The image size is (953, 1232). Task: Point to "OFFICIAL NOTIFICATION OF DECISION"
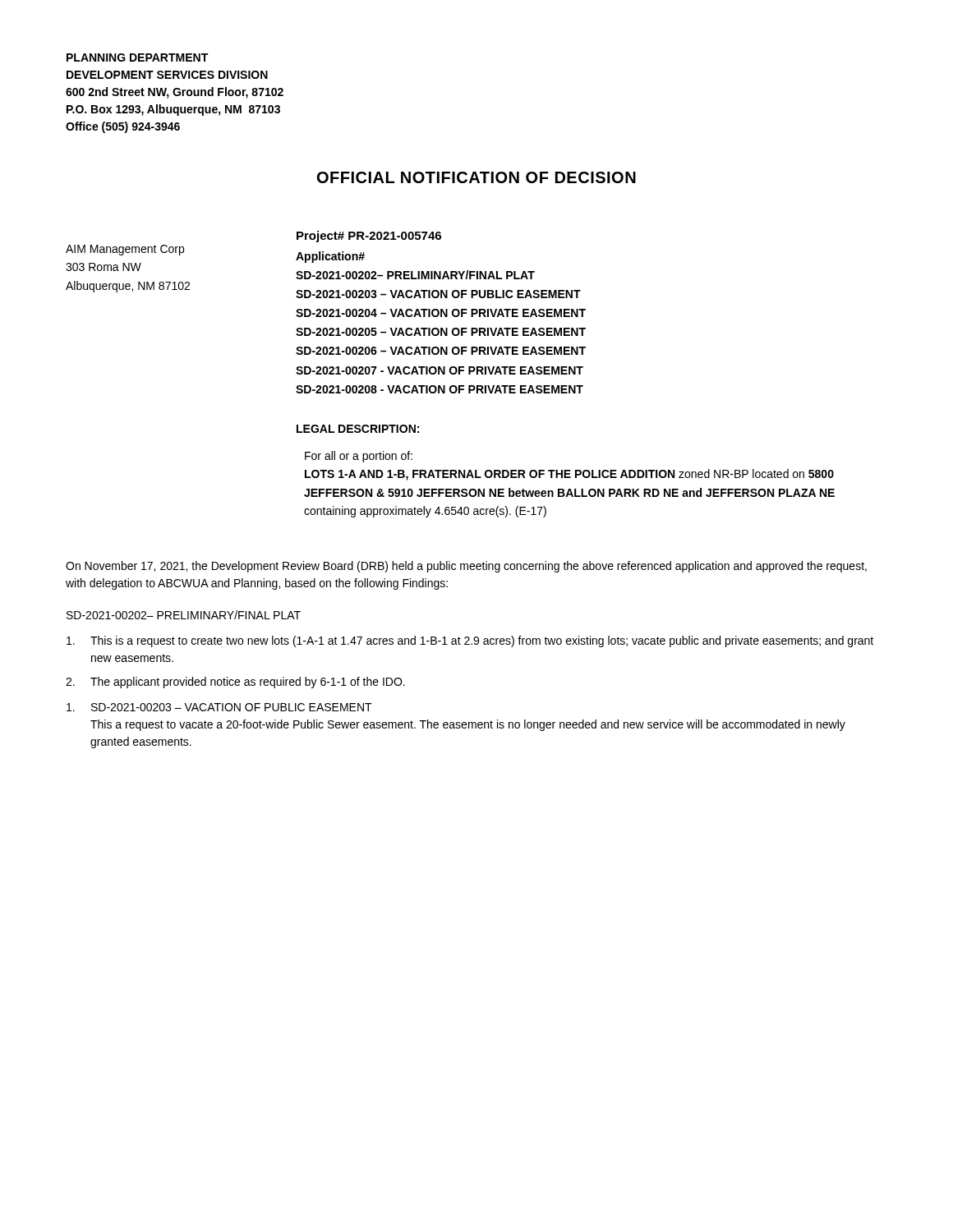(x=476, y=177)
